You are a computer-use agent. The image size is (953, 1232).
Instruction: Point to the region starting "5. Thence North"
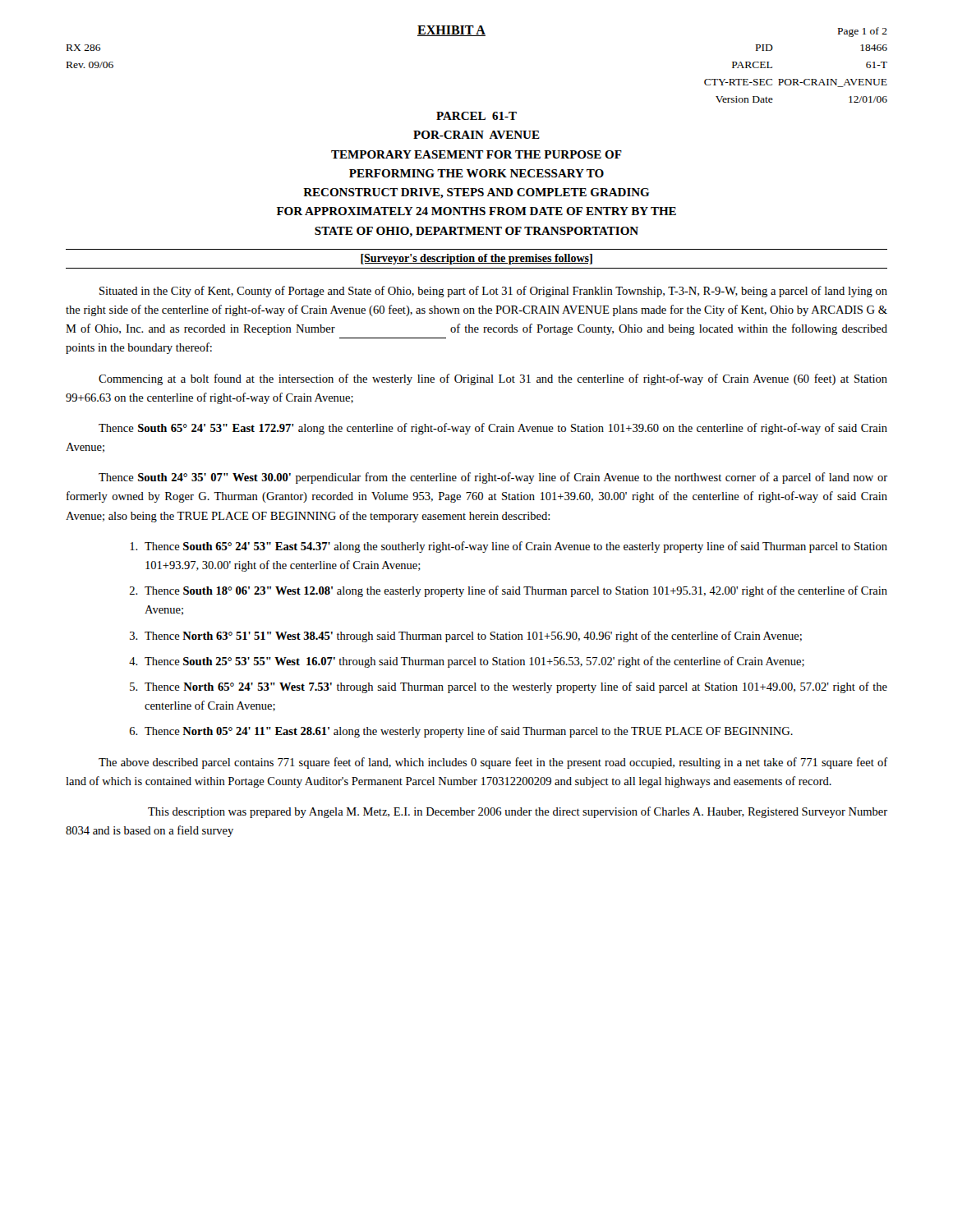point(501,697)
